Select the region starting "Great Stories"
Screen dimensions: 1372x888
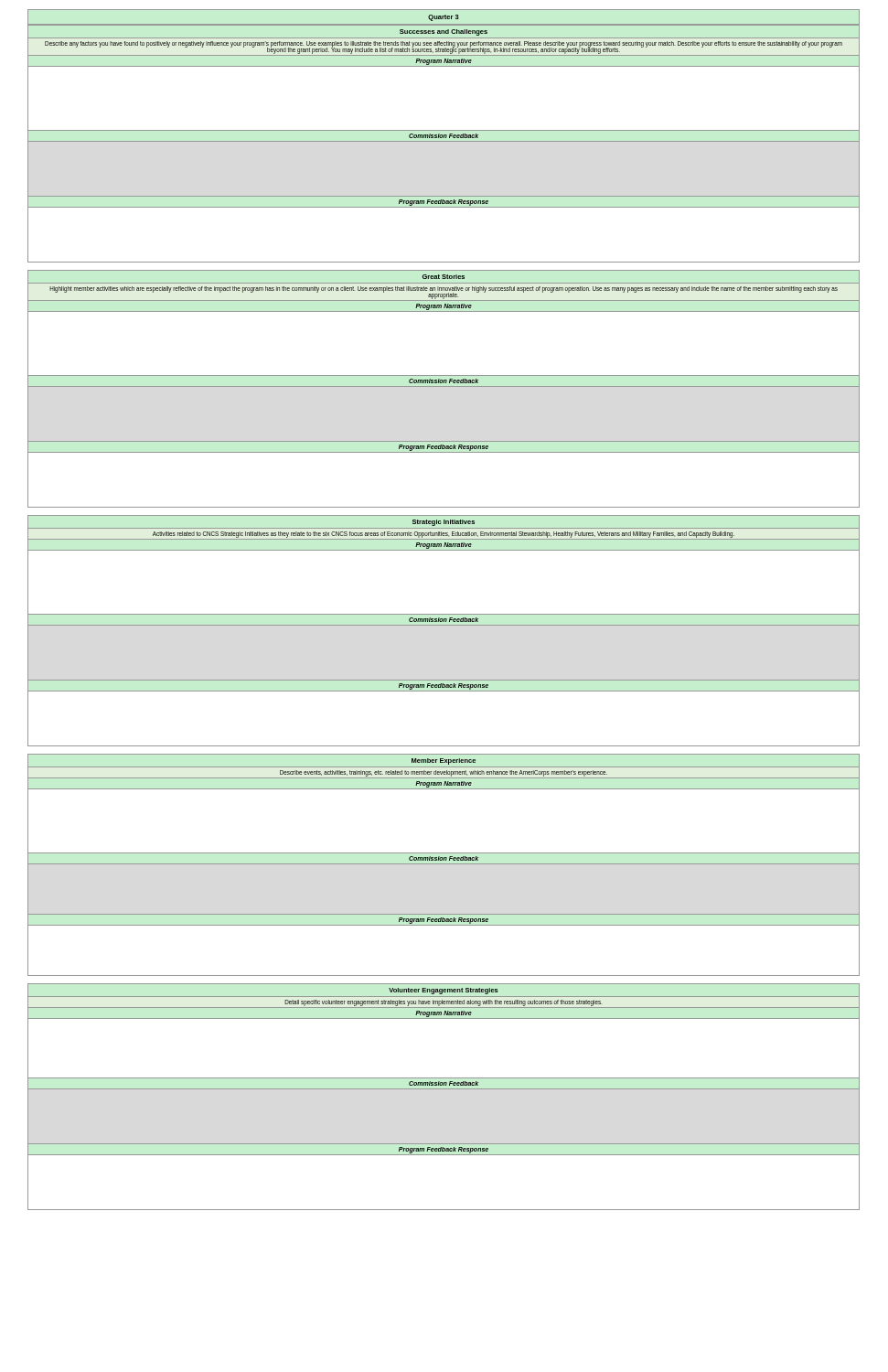444,277
